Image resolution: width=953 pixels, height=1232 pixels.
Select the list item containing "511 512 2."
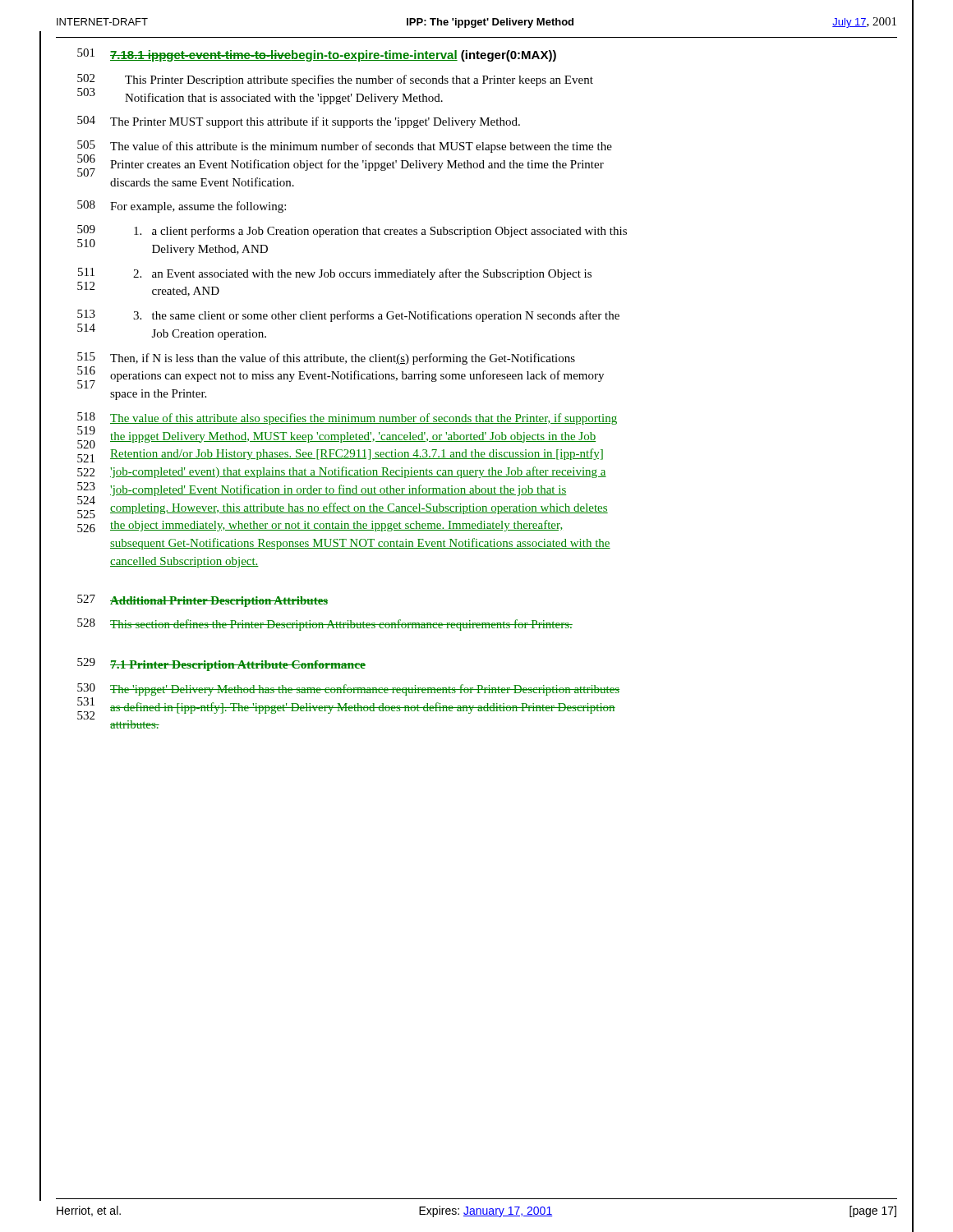(476, 283)
